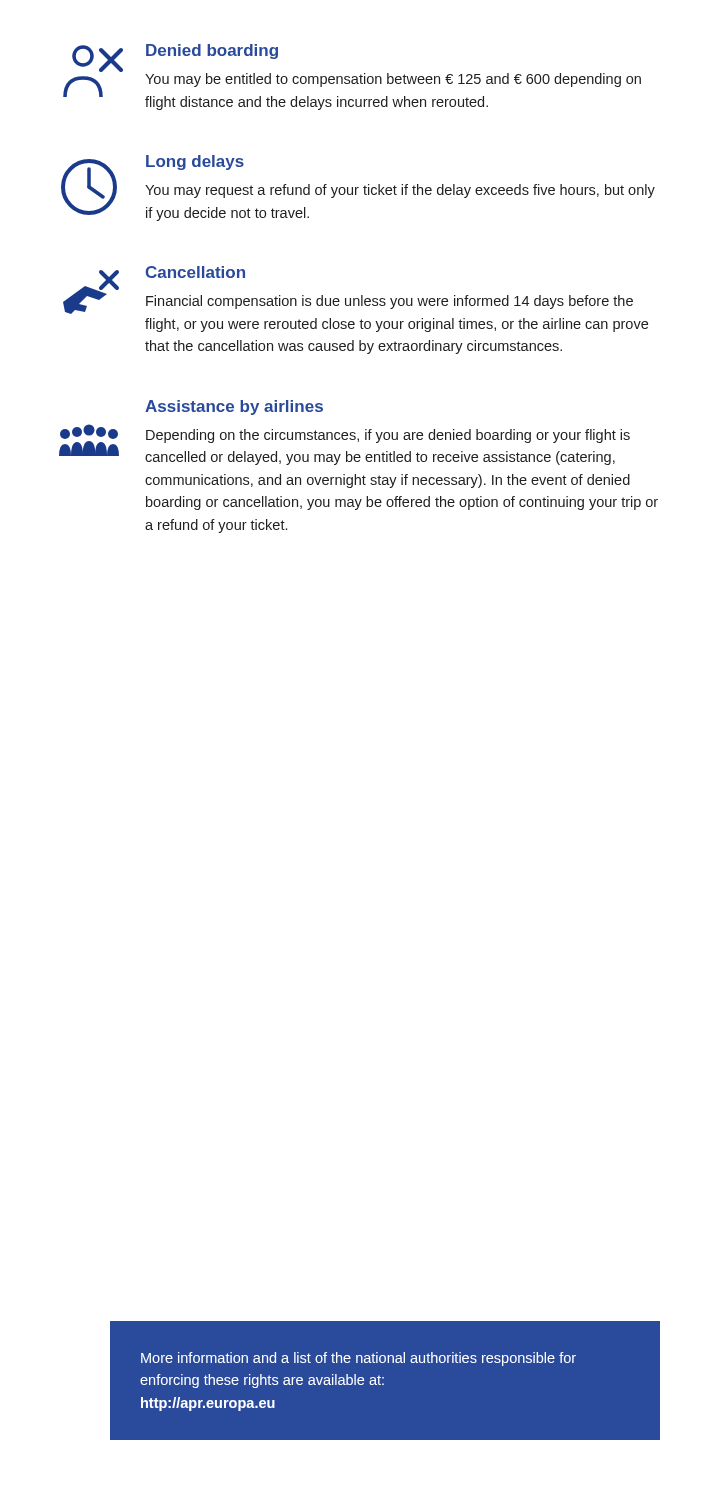Click the section header that begins "Long delays You may request a"
The width and height of the screenshot is (715, 1500).
click(358, 188)
